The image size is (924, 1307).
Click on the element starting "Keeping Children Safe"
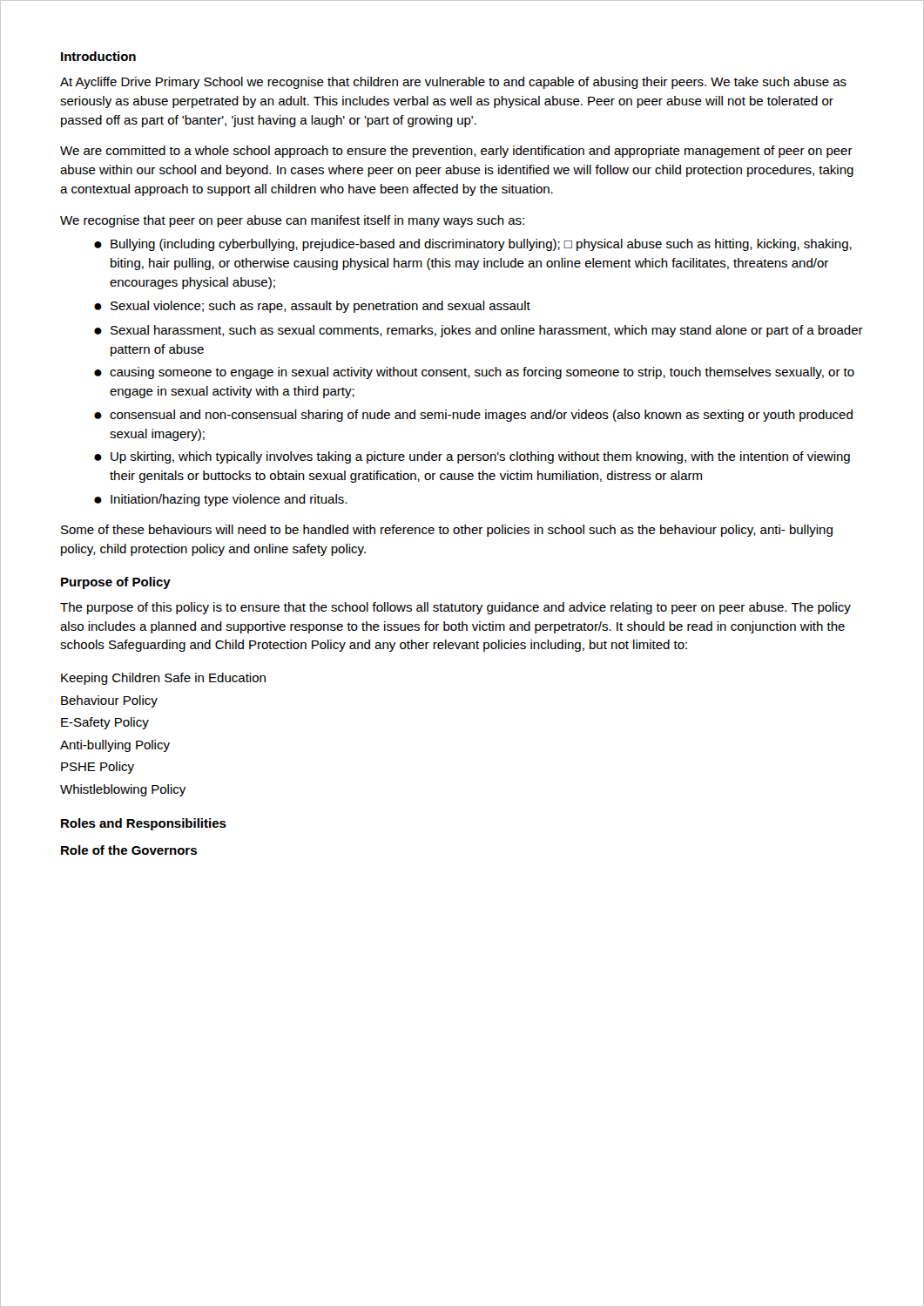coord(163,733)
